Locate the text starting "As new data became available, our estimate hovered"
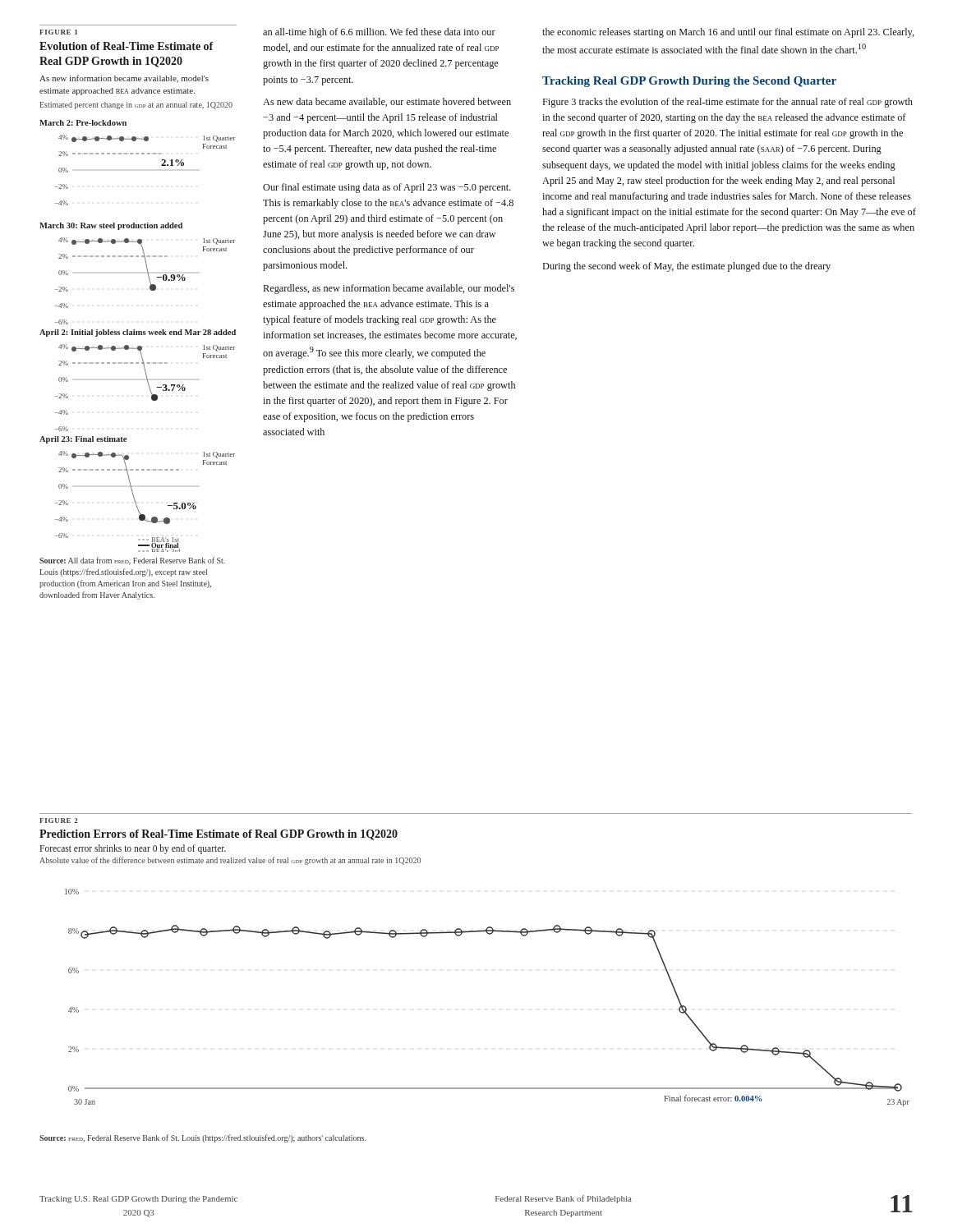The image size is (953, 1232). [387, 133]
